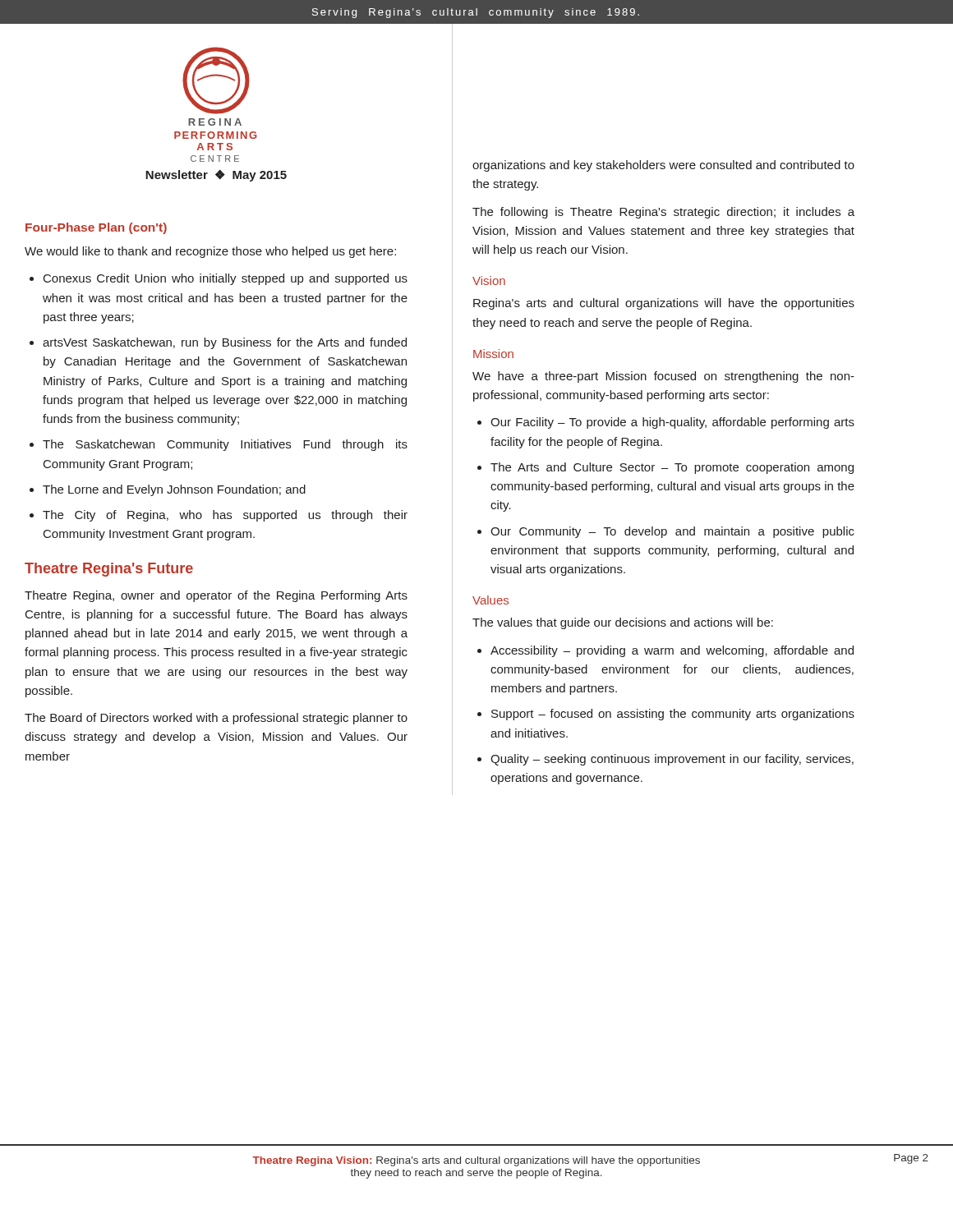Click on the list item containing "The City of Regina, who has"

click(x=225, y=524)
